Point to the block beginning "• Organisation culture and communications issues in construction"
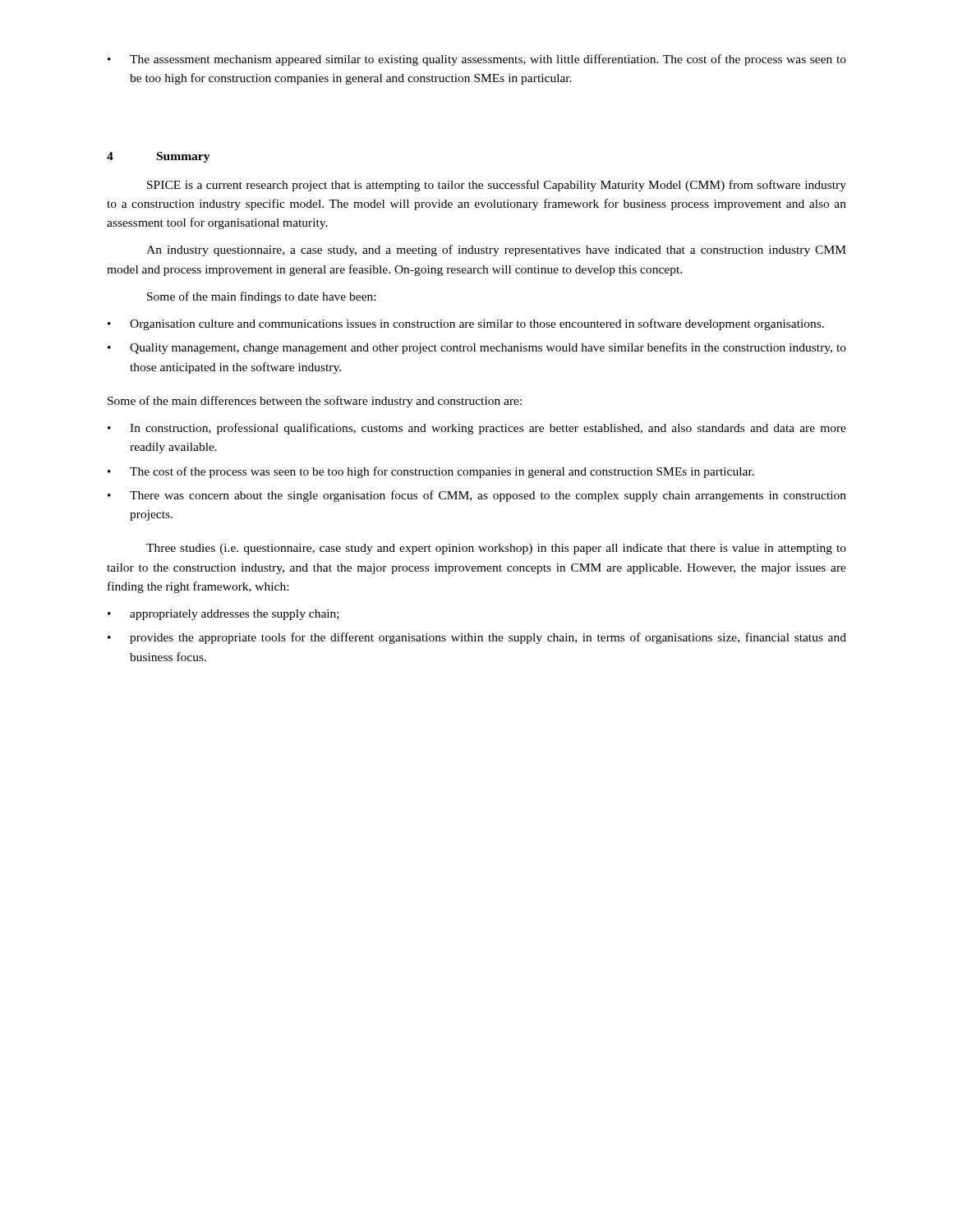Image resolution: width=953 pixels, height=1232 pixels. click(x=476, y=323)
